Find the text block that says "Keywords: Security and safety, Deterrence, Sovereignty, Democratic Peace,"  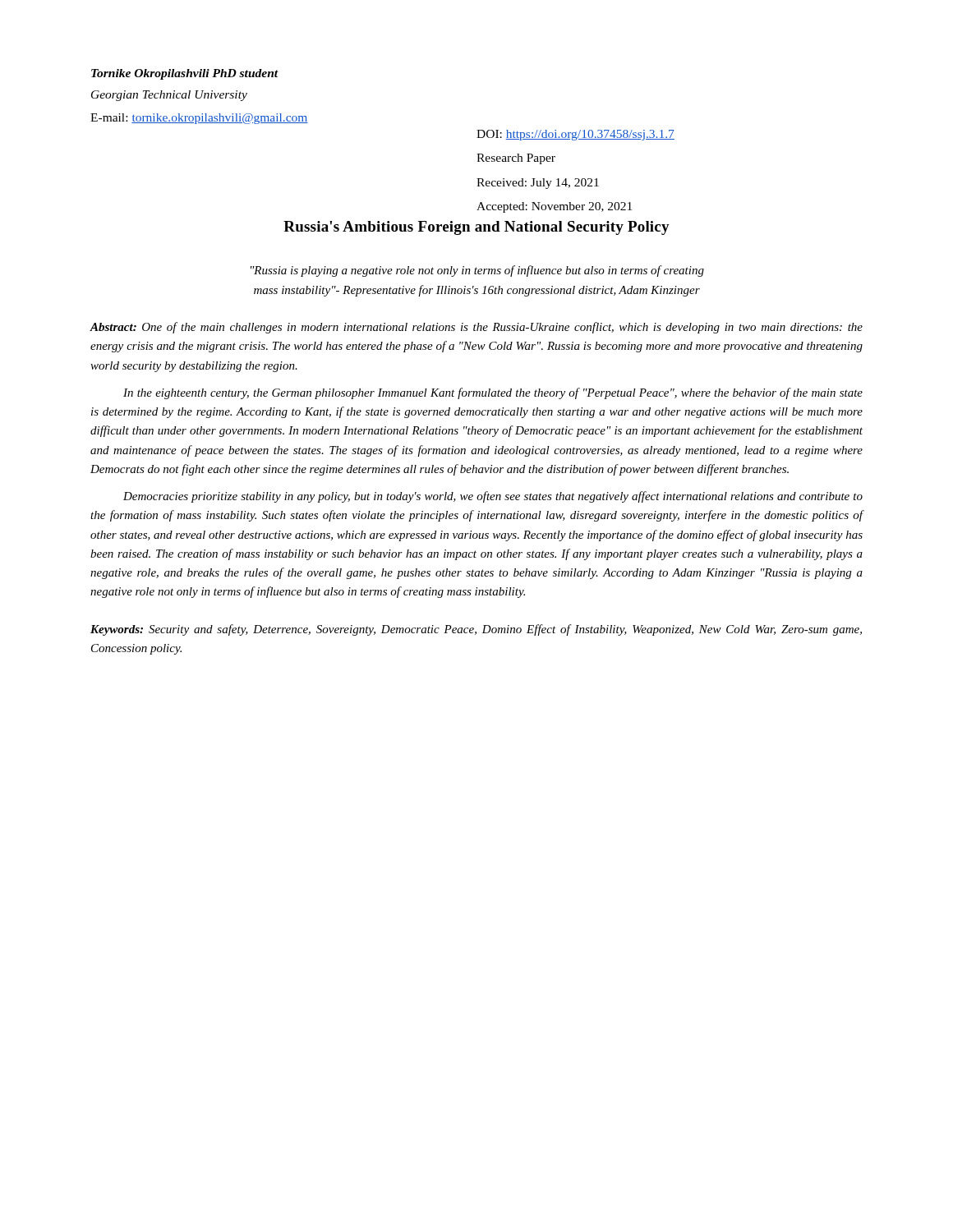pos(476,638)
